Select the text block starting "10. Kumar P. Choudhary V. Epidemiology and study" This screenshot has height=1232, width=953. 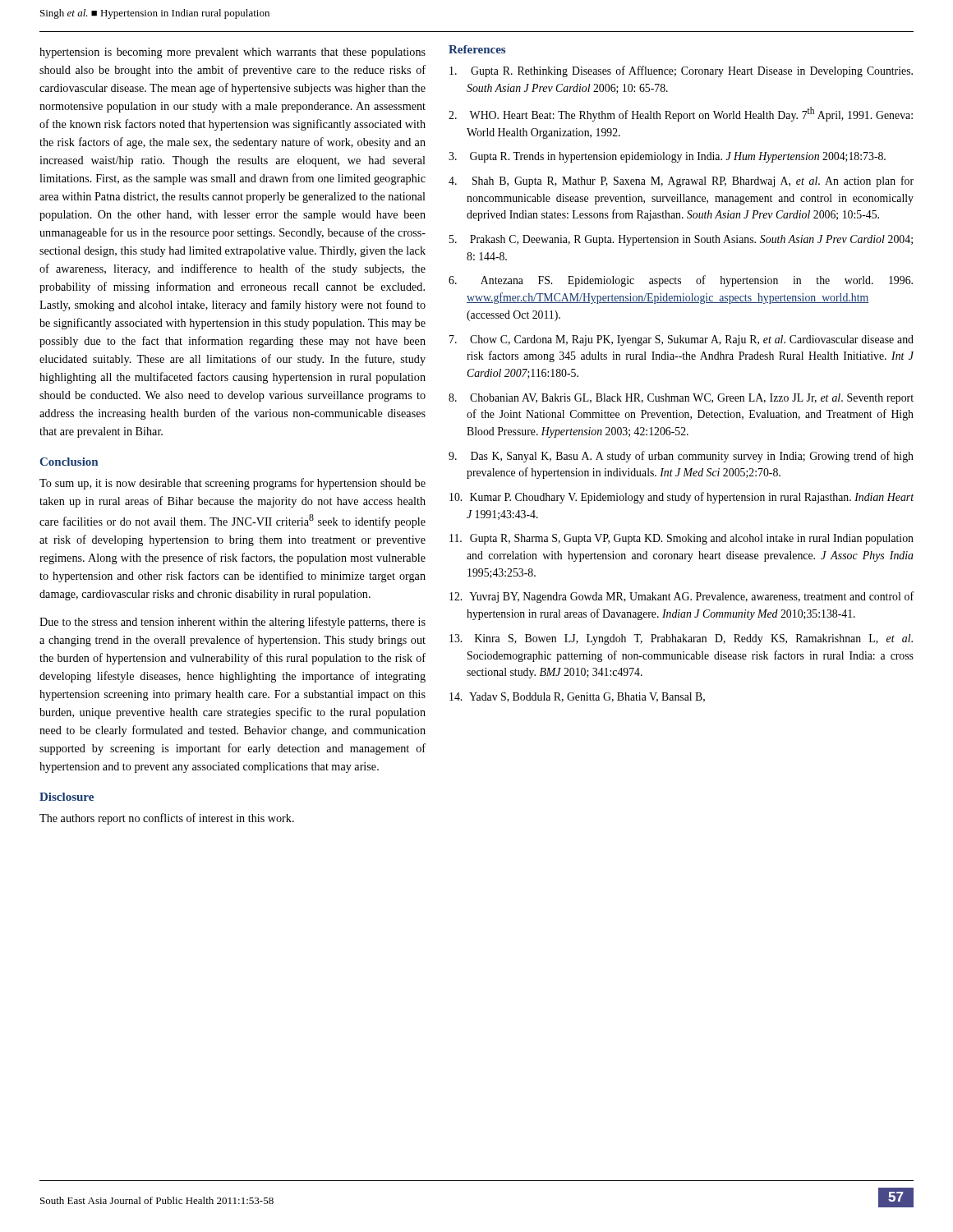pyautogui.click(x=681, y=505)
